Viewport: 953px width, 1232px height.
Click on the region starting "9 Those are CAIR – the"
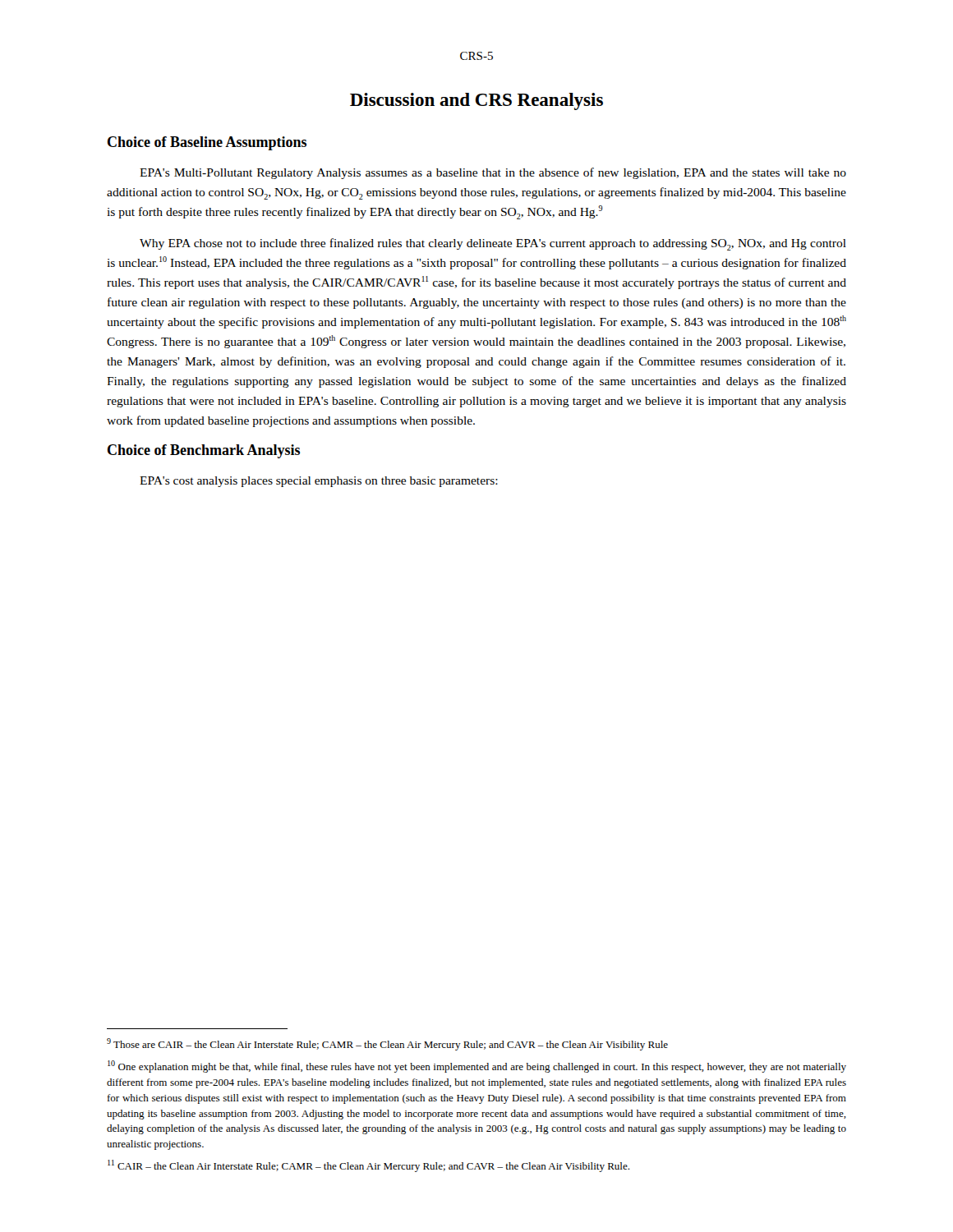[387, 1044]
